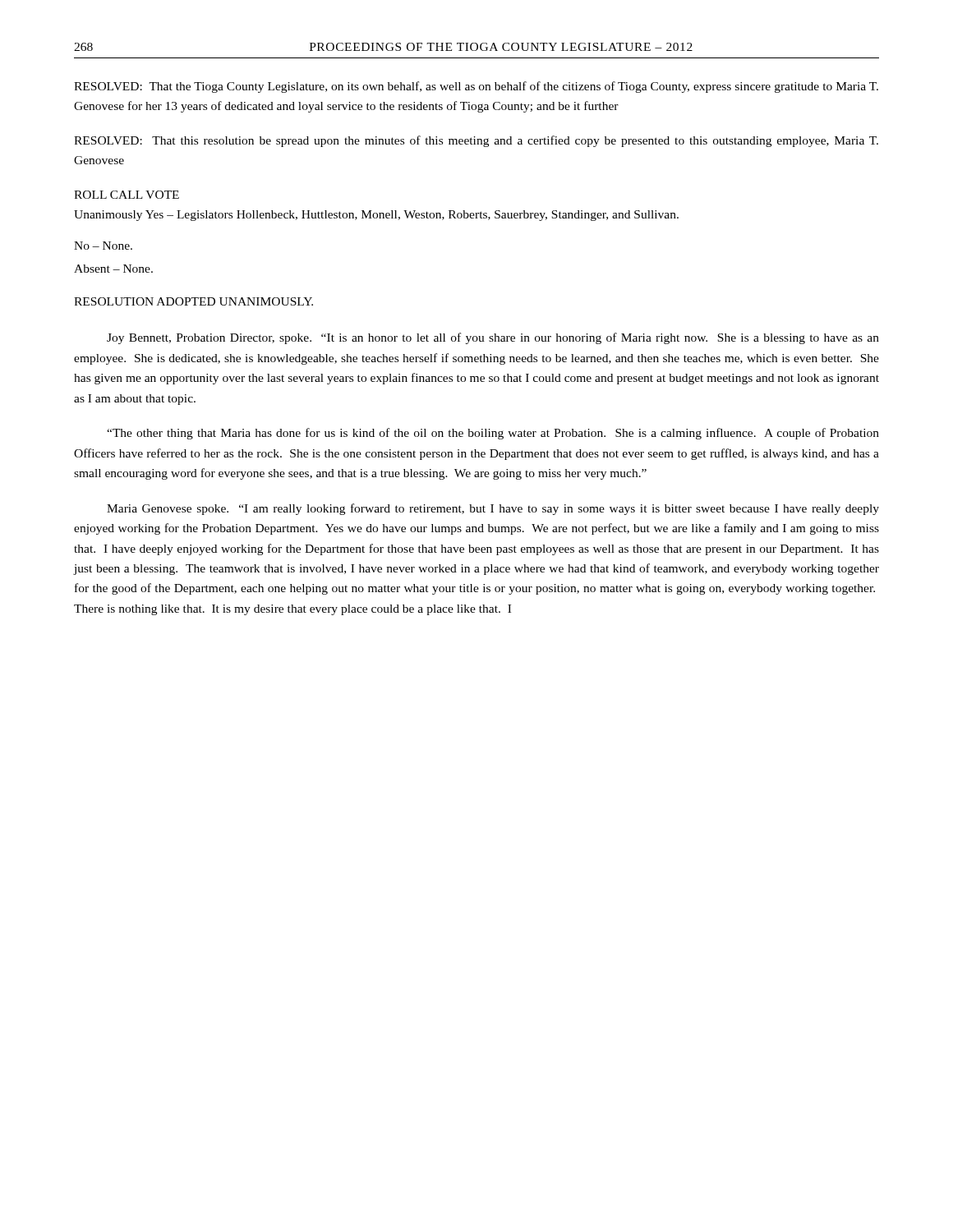Click where it says "No – None."
This screenshot has height=1232, width=953.
103,245
